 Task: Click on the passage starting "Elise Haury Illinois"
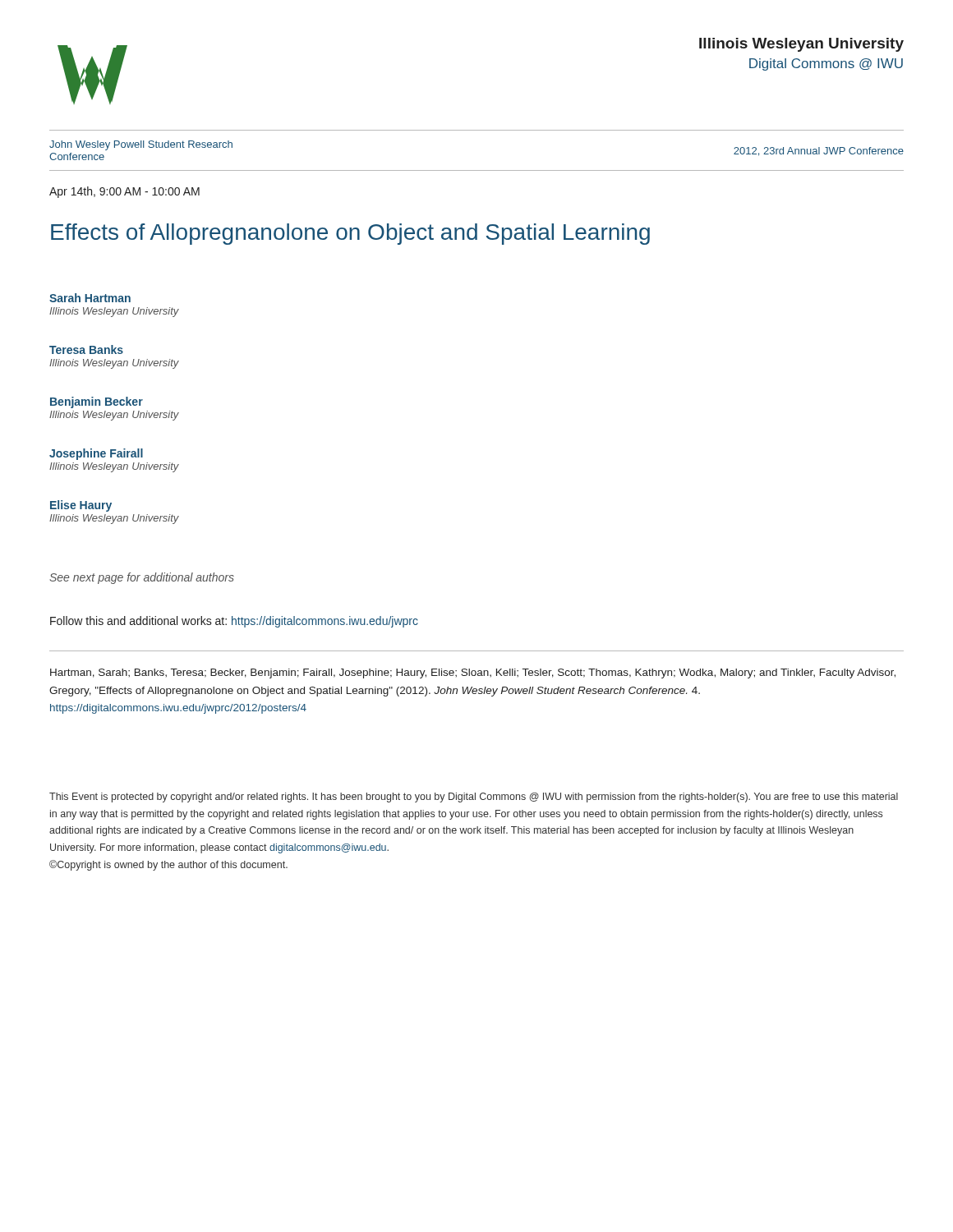[x=114, y=511]
